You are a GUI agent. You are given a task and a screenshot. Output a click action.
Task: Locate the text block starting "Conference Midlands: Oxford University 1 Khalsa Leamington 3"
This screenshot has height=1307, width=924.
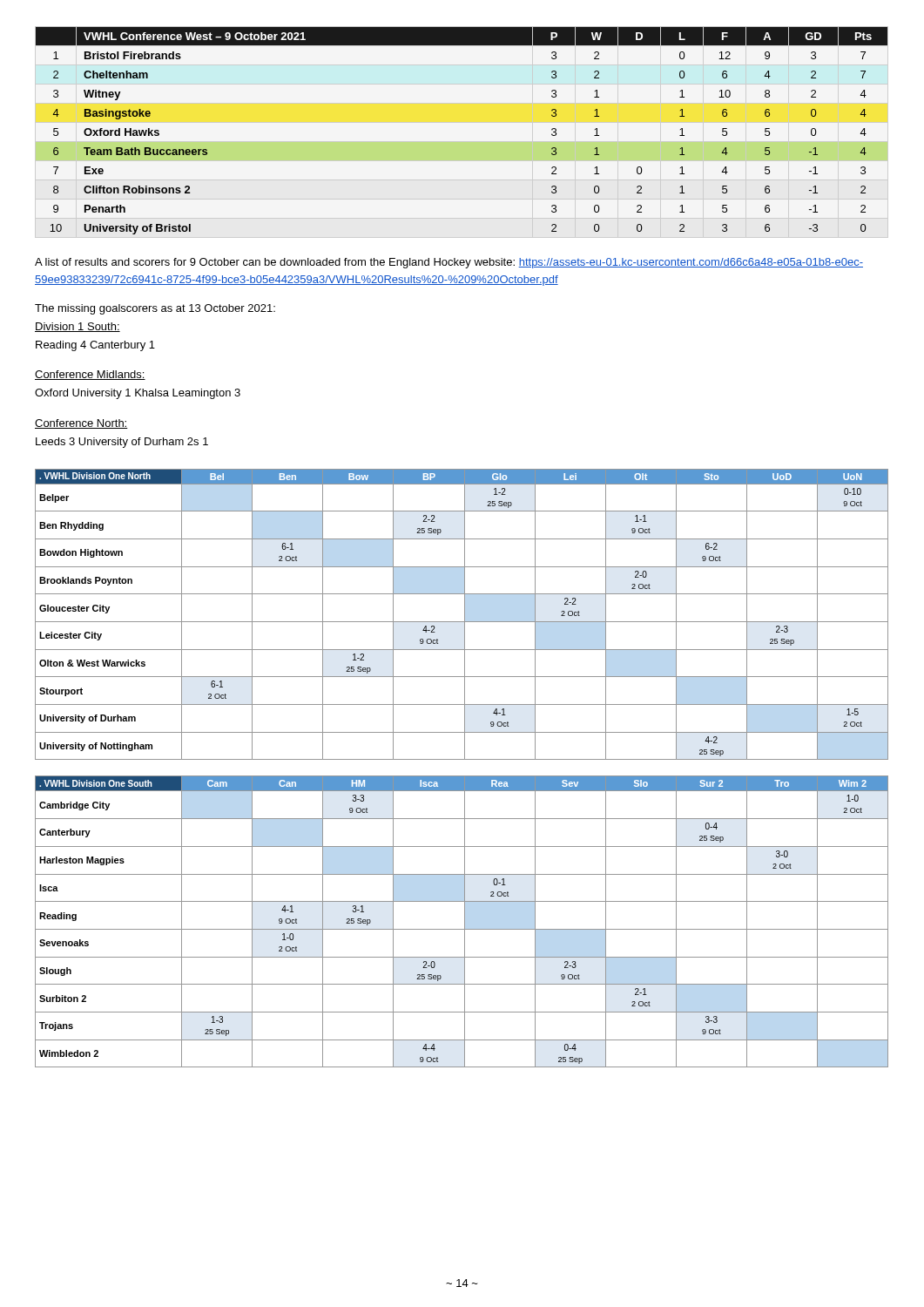click(x=138, y=384)
